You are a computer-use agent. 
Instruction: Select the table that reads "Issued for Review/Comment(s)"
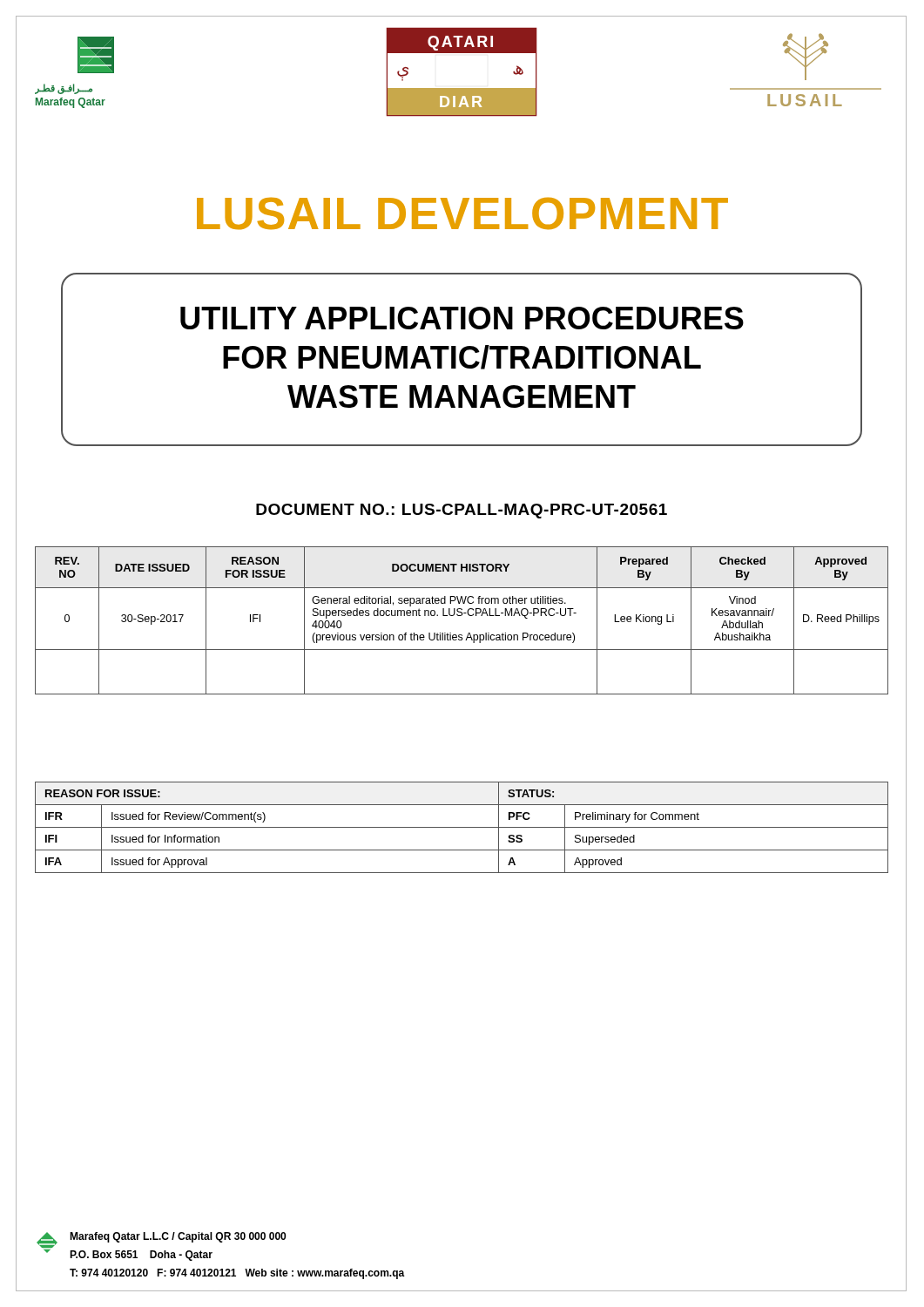[x=462, y=827]
